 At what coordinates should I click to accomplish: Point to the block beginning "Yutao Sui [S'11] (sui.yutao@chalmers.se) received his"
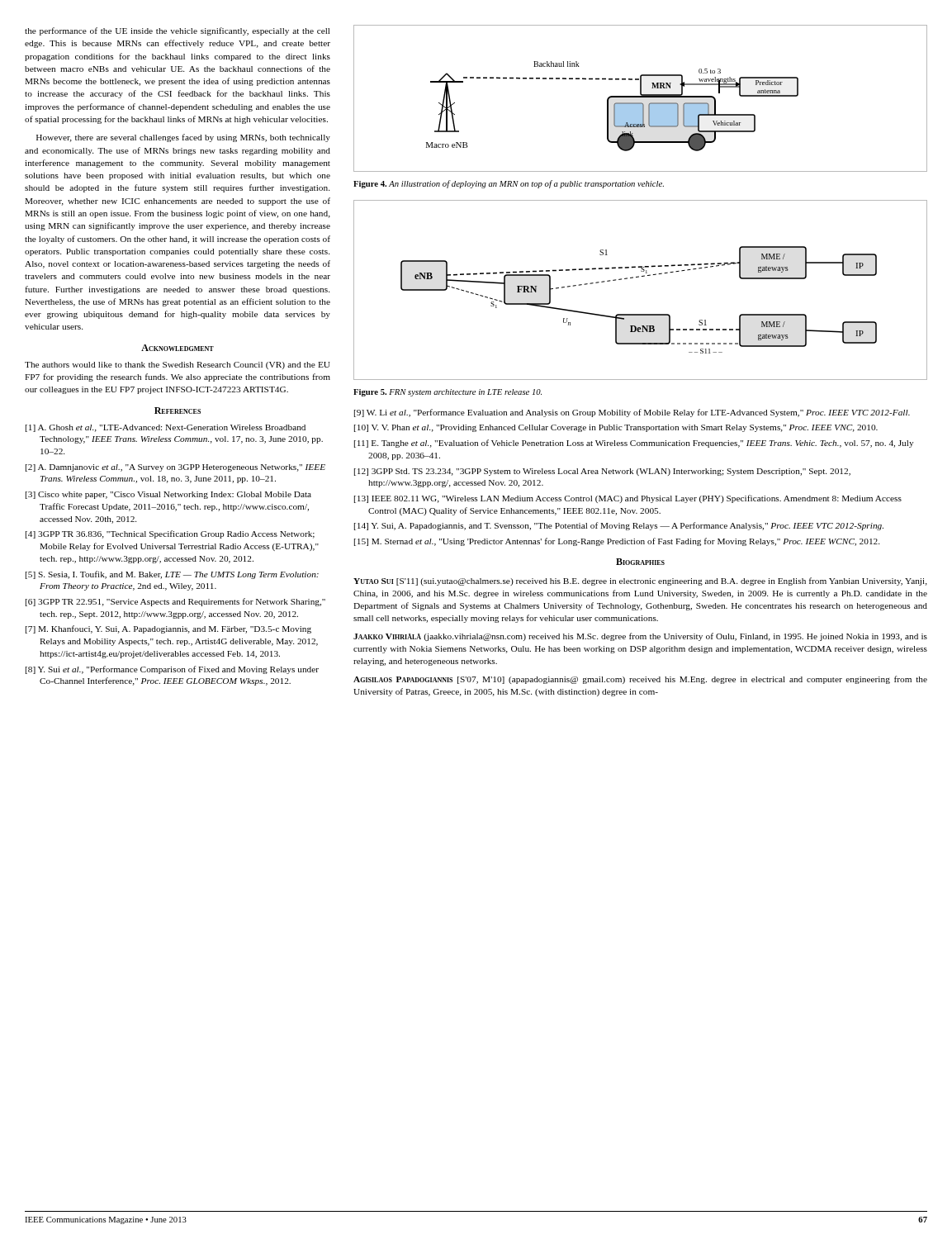coord(640,599)
